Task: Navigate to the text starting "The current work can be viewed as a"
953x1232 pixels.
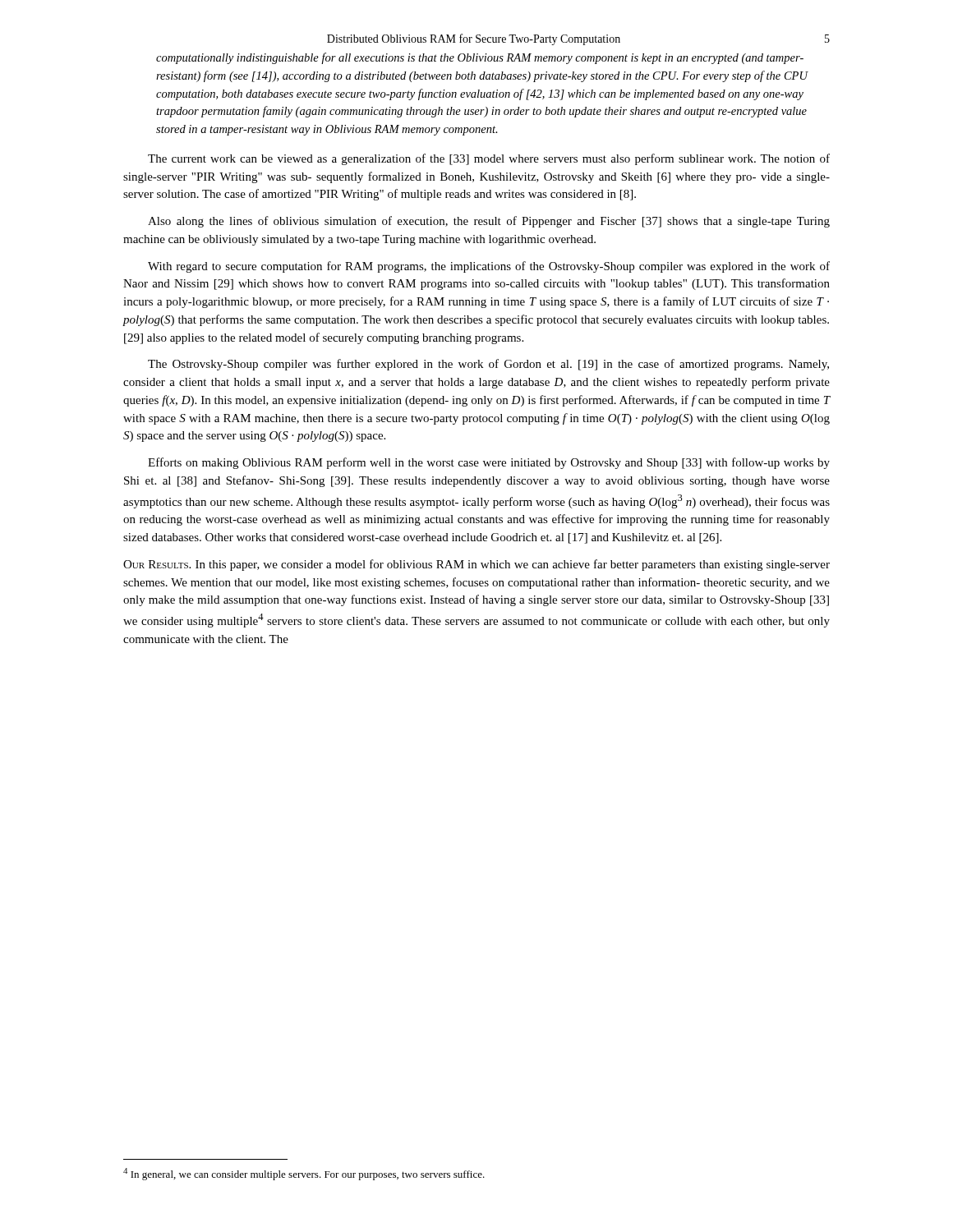Action: [476, 177]
